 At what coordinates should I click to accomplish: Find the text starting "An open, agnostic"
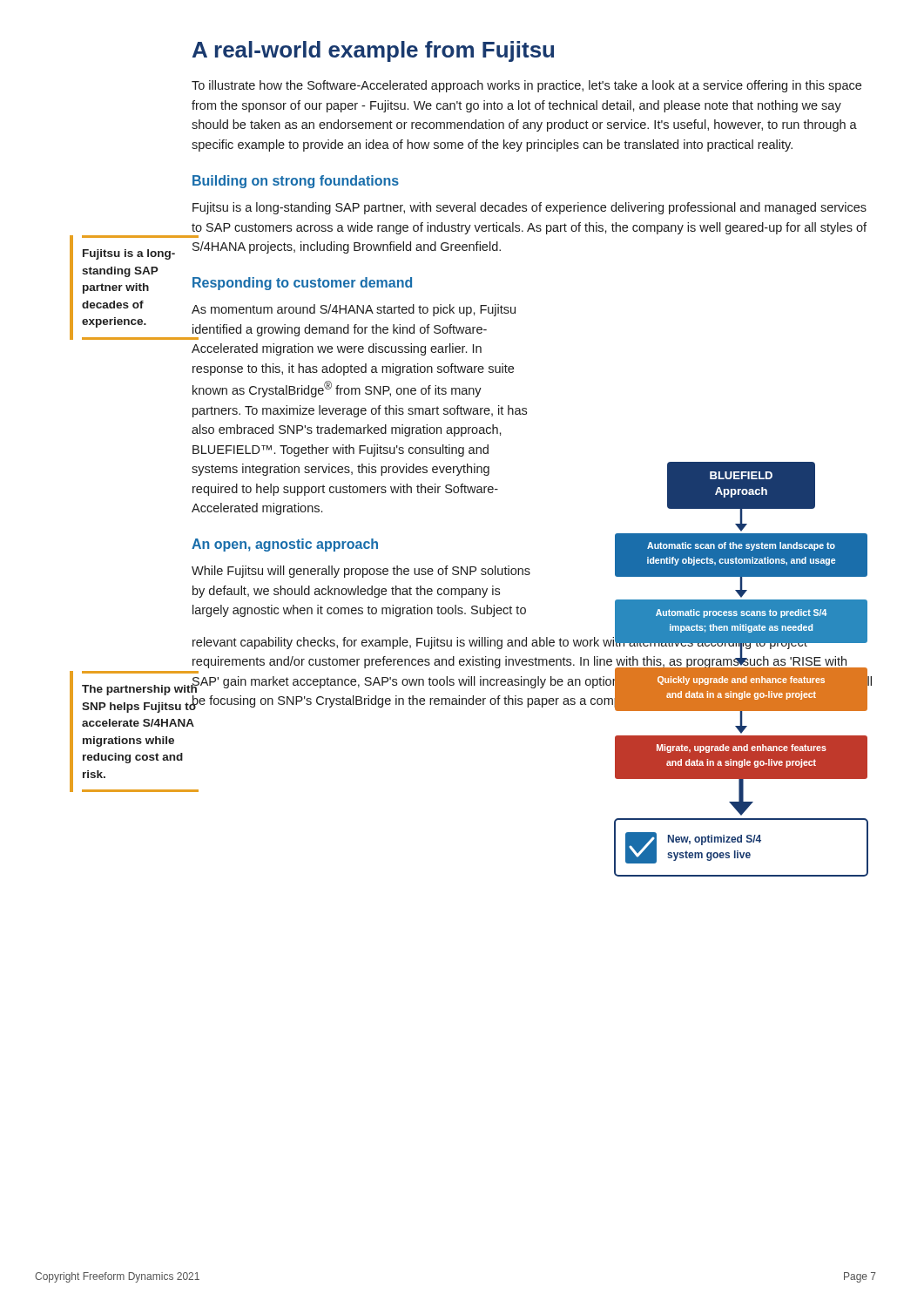[x=285, y=545]
